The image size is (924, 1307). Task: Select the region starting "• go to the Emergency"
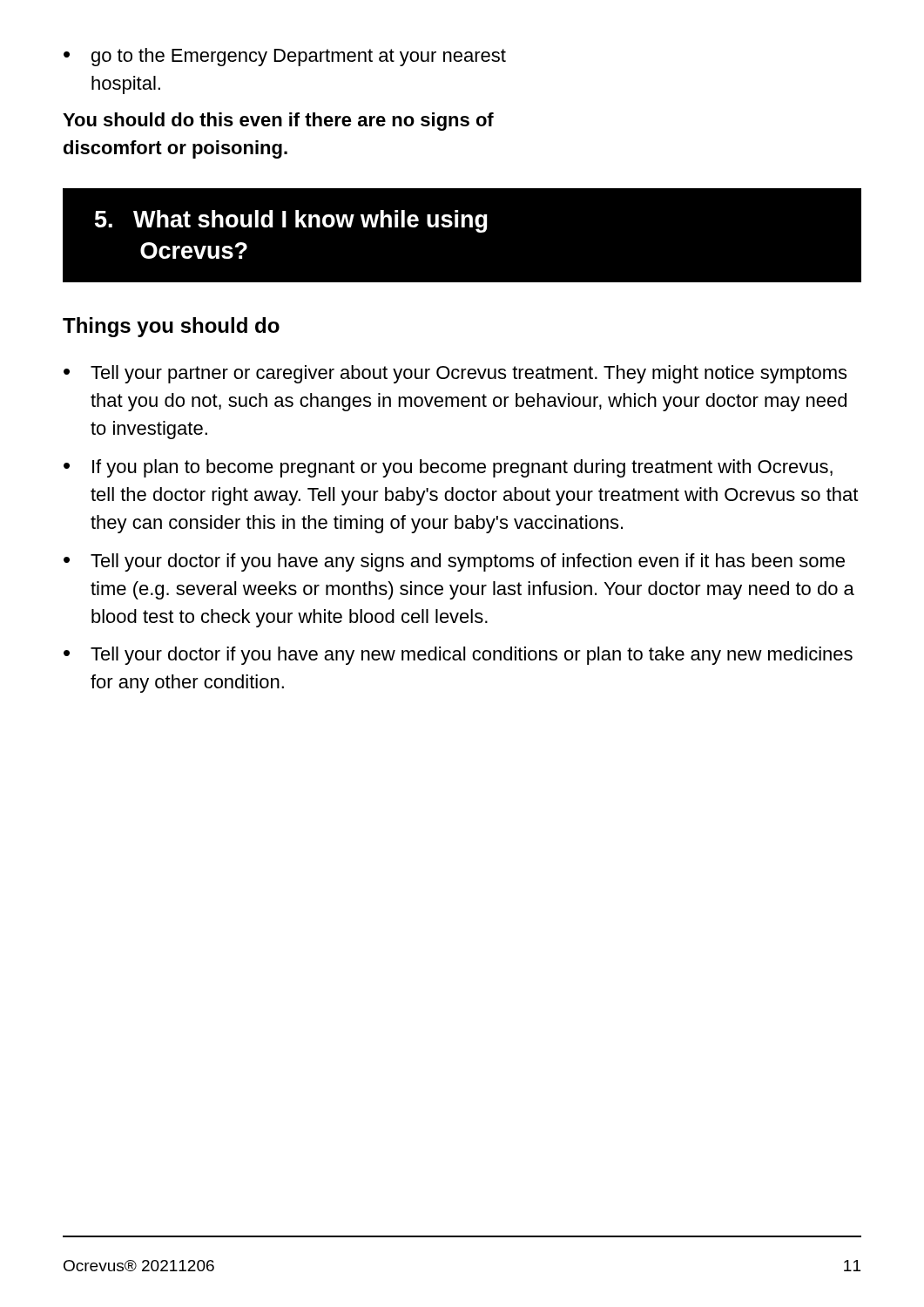coord(462,70)
